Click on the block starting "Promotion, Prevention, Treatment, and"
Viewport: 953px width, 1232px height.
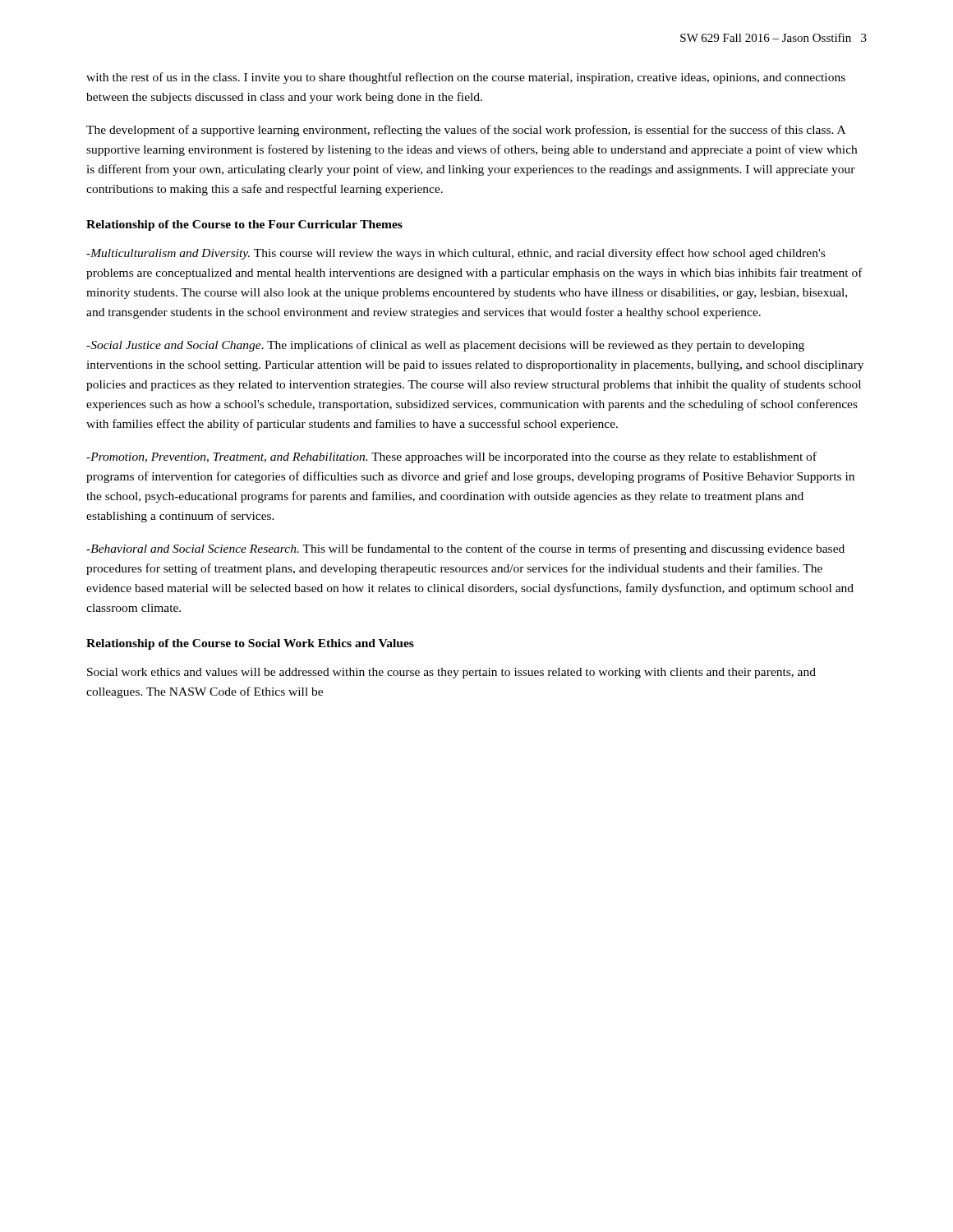(476, 486)
